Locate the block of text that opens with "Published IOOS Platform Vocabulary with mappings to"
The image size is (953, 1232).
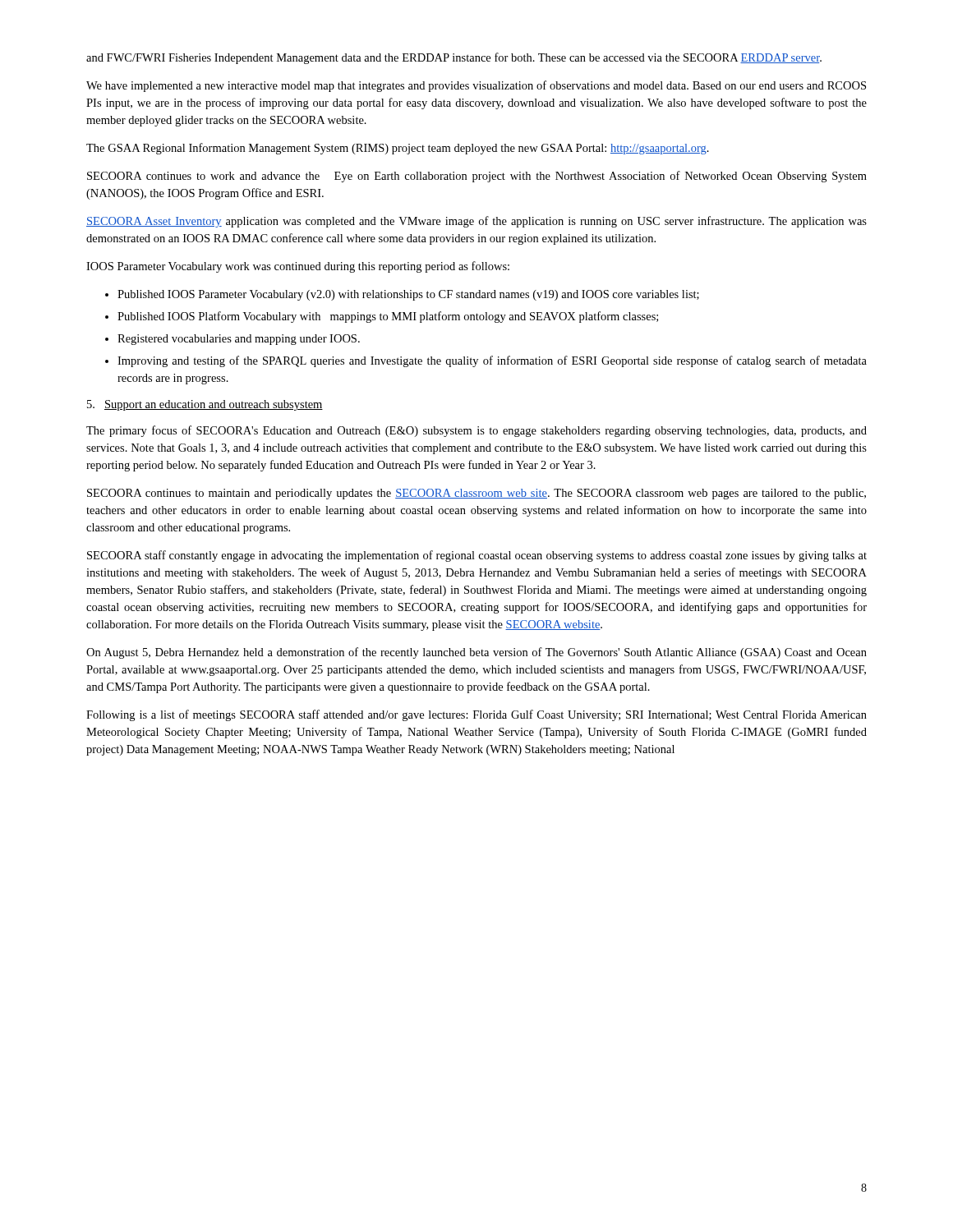click(x=388, y=316)
